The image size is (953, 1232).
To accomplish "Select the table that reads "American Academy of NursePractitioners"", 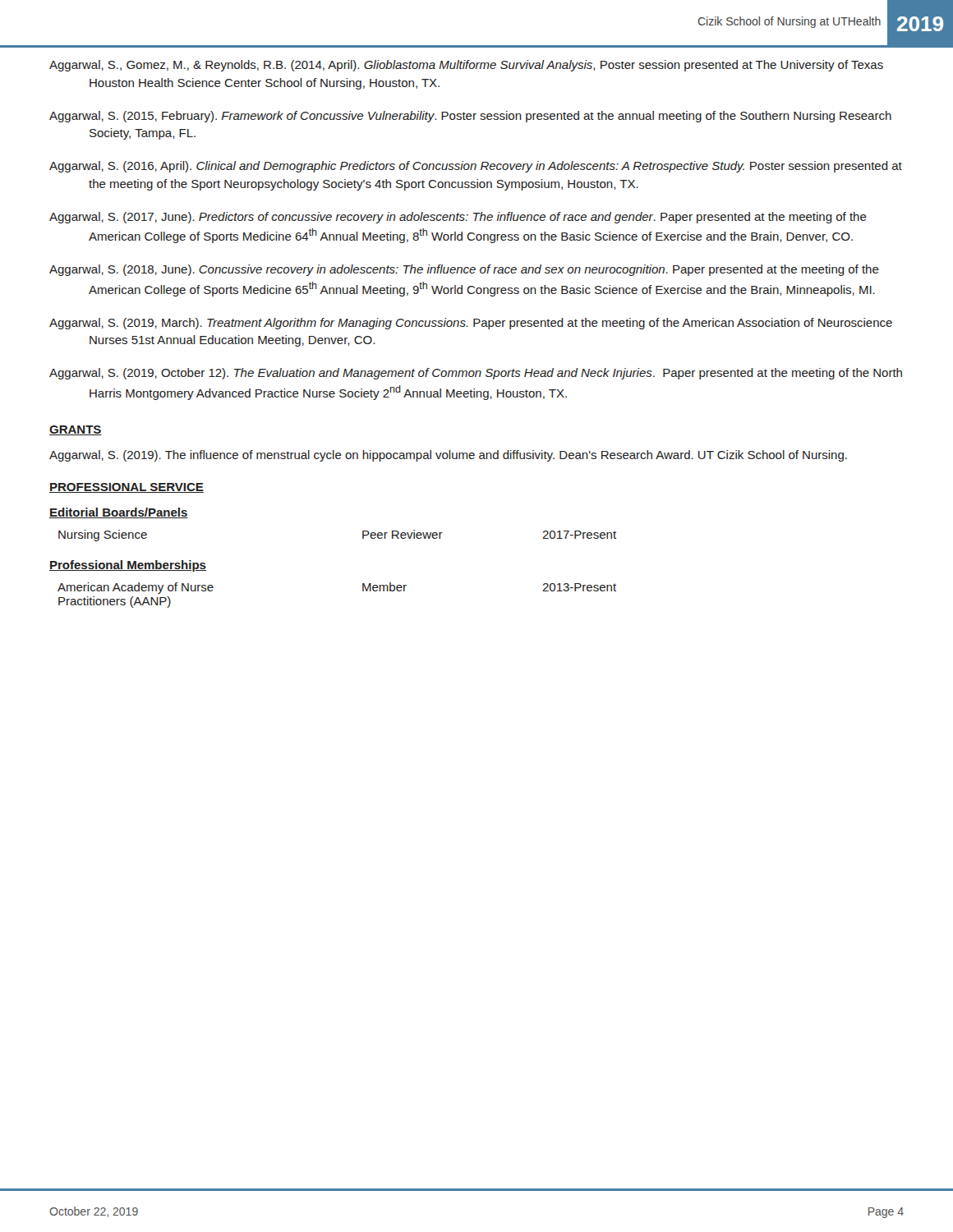I will coord(476,594).
